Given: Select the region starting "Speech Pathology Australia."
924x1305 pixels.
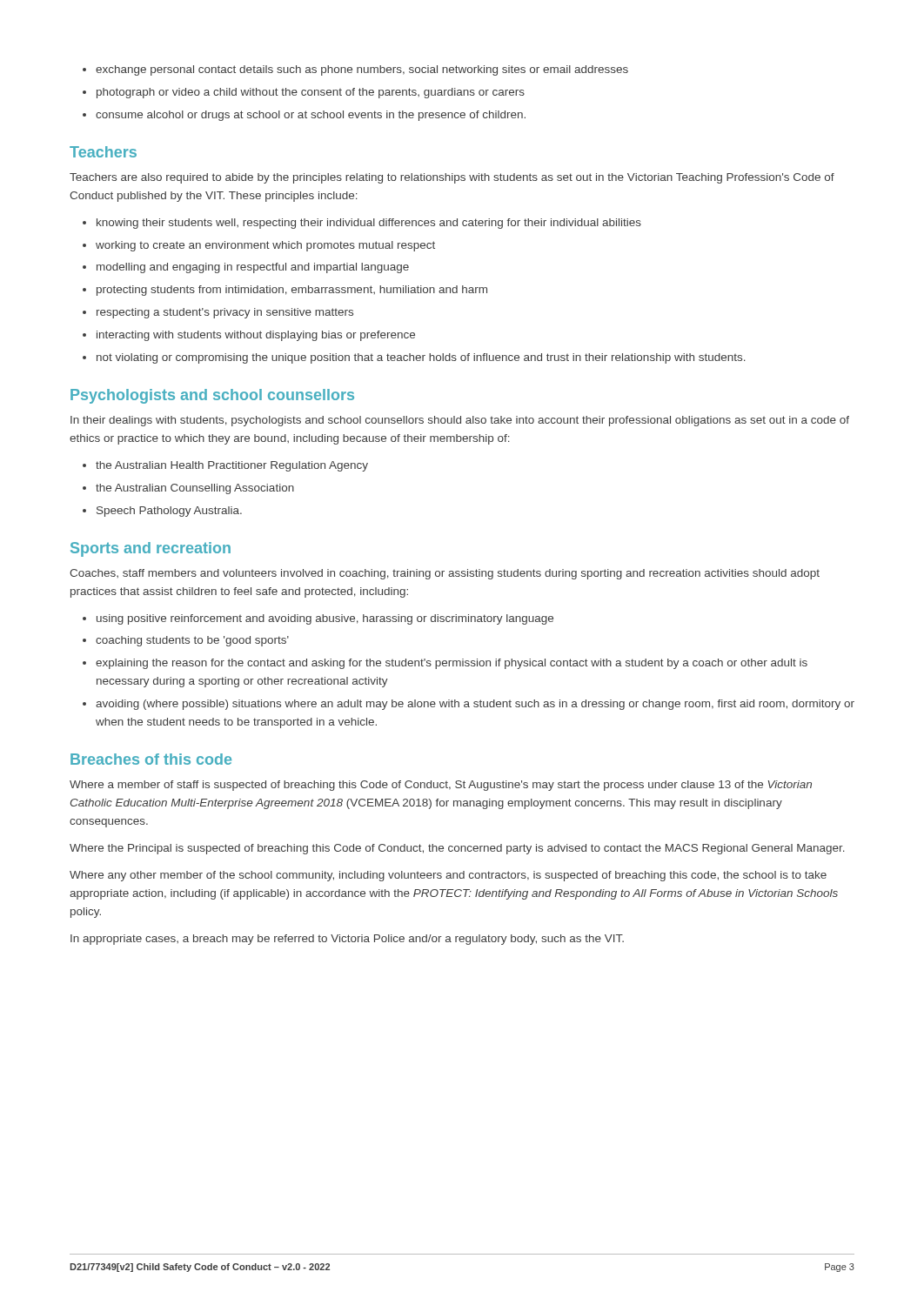Looking at the screenshot, I should pyautogui.click(x=169, y=510).
